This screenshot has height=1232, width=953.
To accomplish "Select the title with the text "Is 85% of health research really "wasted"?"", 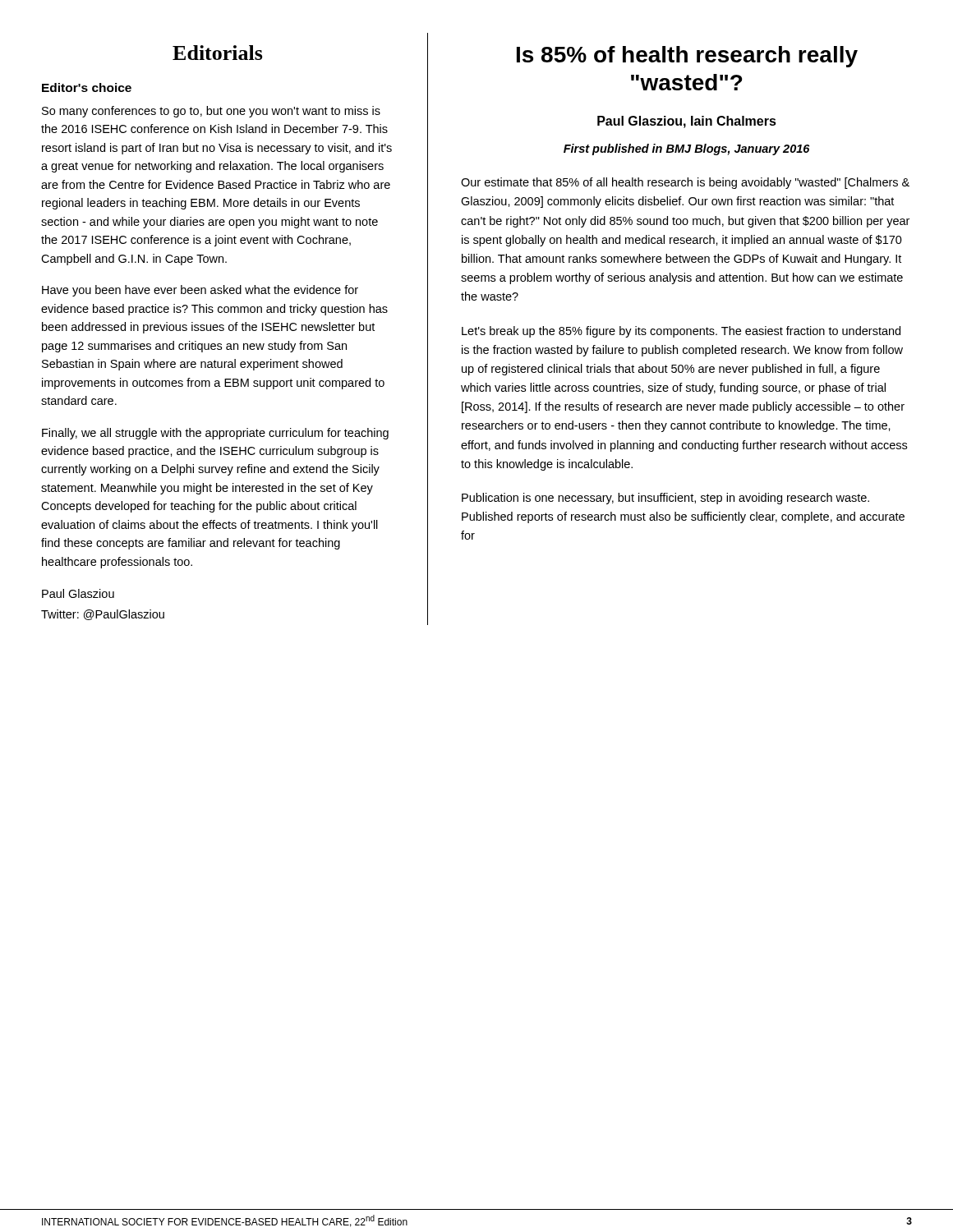I will (x=686, y=68).
